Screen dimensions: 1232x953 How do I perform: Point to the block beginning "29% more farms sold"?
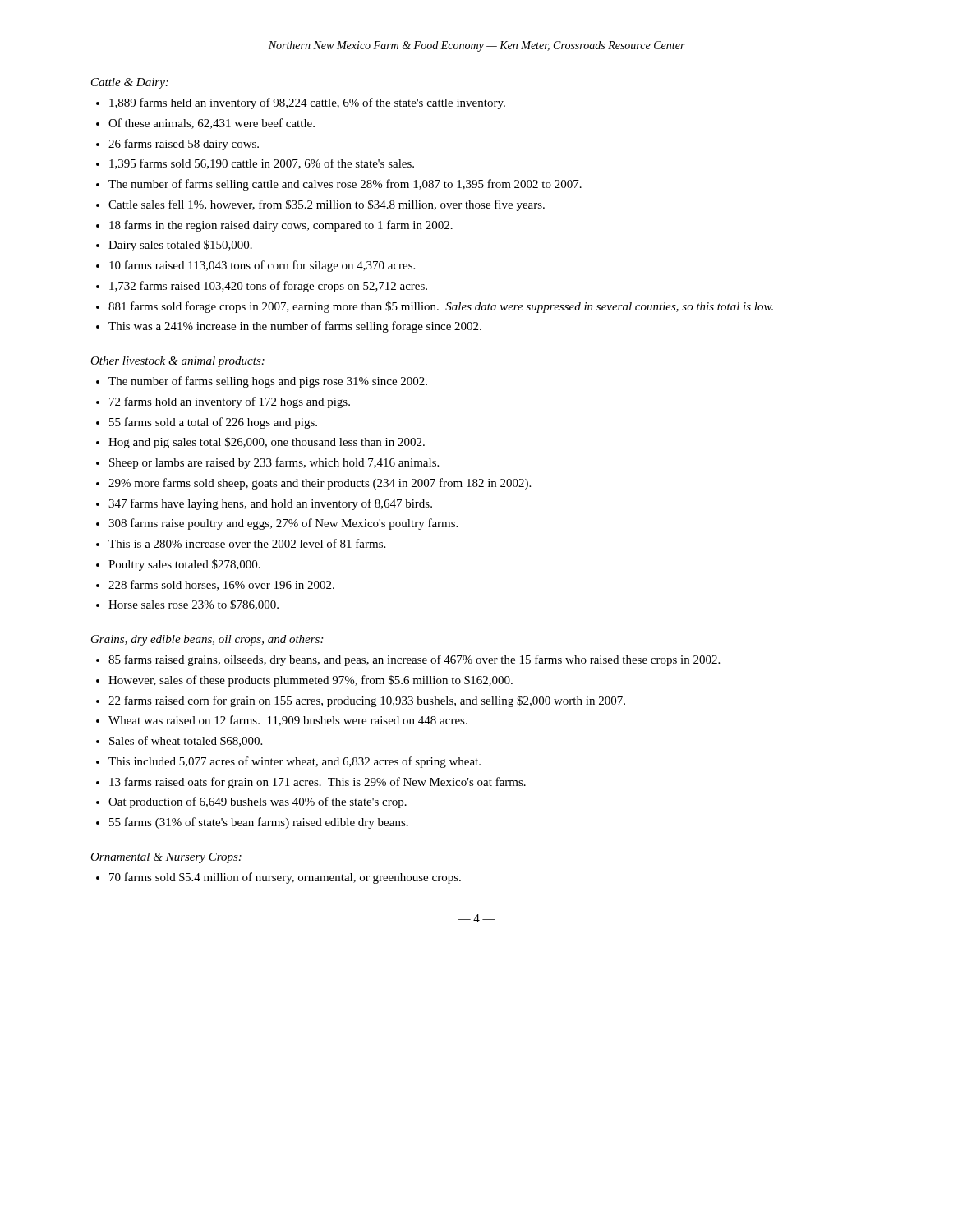[x=320, y=483]
